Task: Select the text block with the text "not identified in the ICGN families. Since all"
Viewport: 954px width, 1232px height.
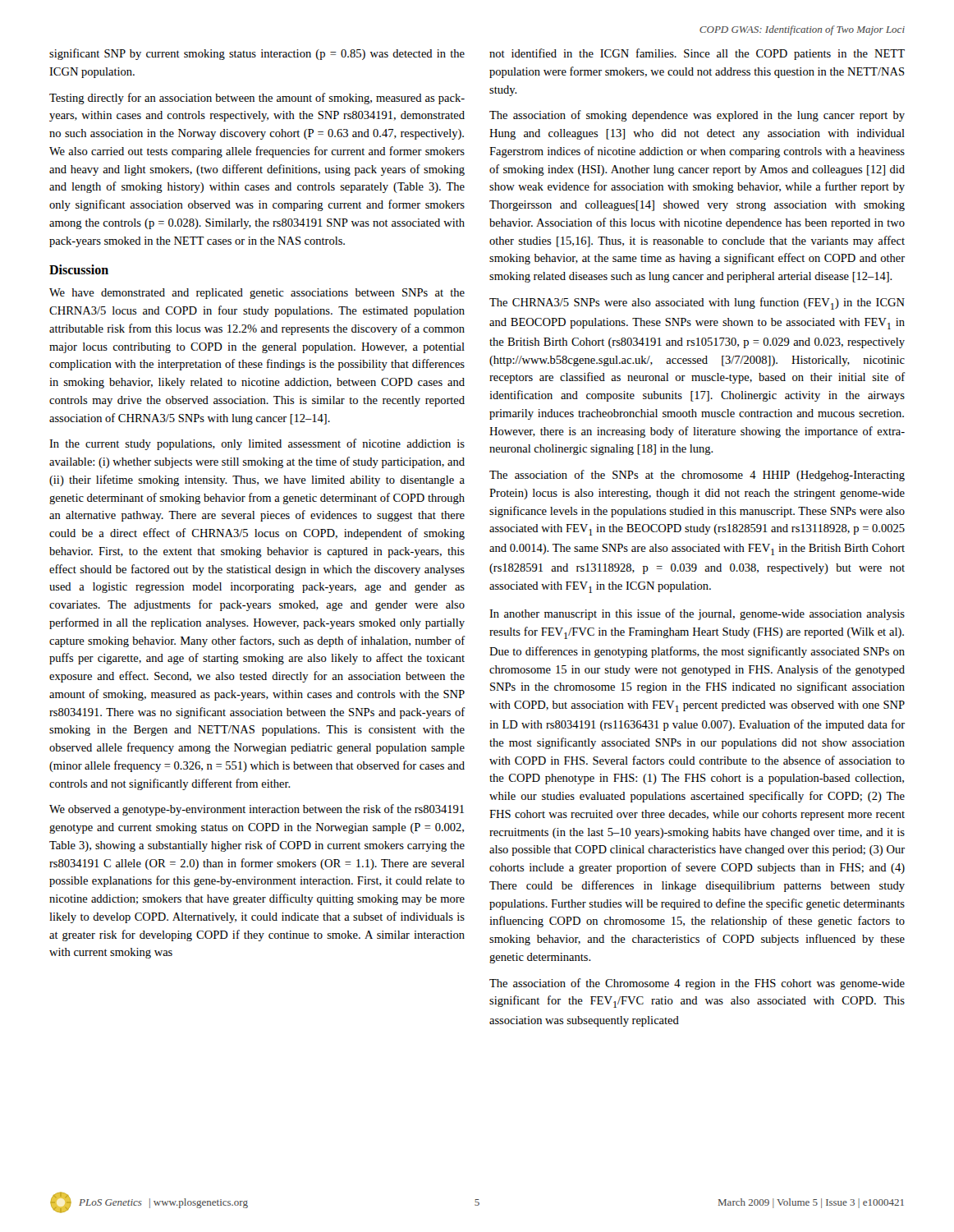Action: tap(697, 538)
